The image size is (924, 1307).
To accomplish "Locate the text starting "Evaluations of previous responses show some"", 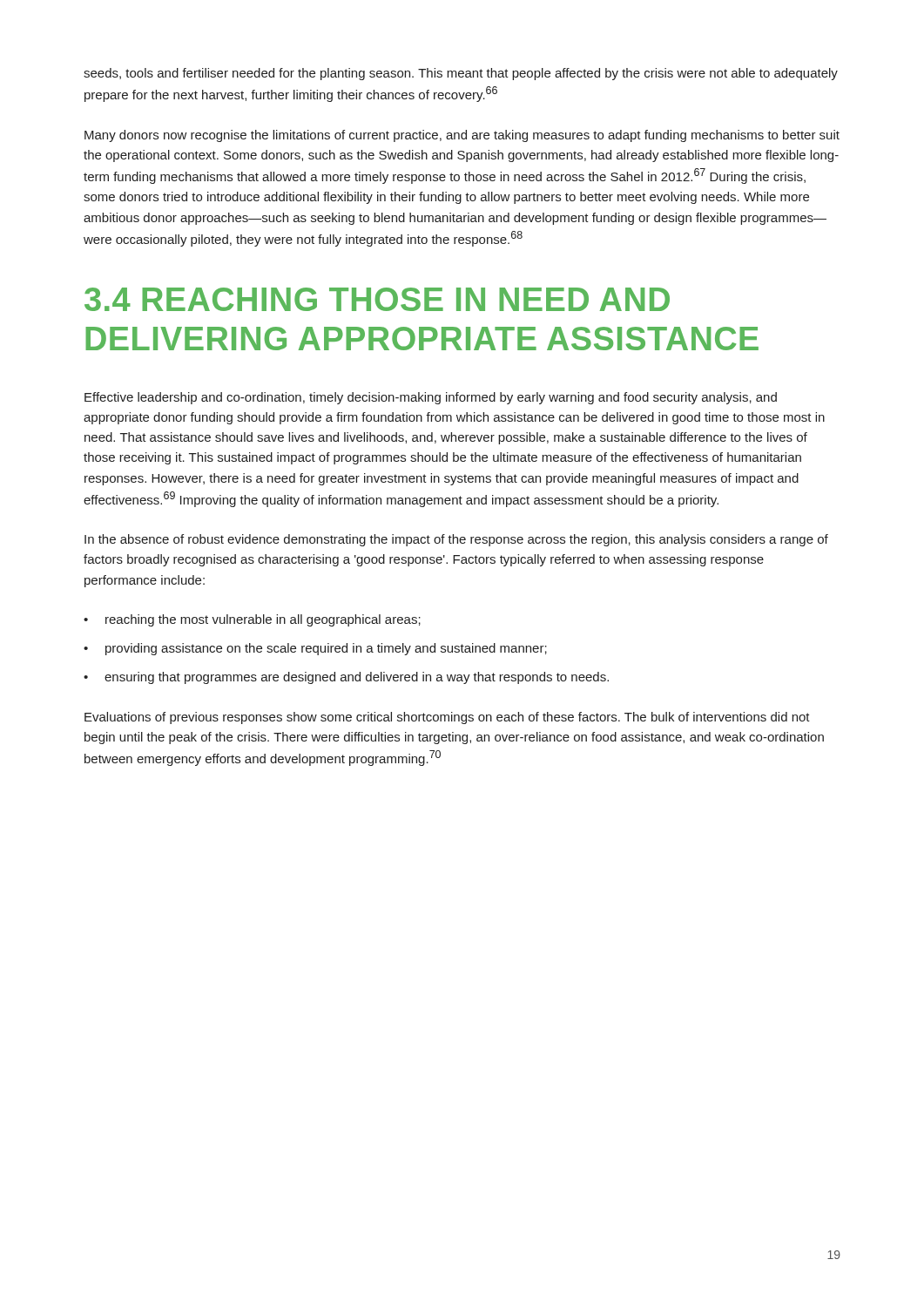I will click(454, 737).
